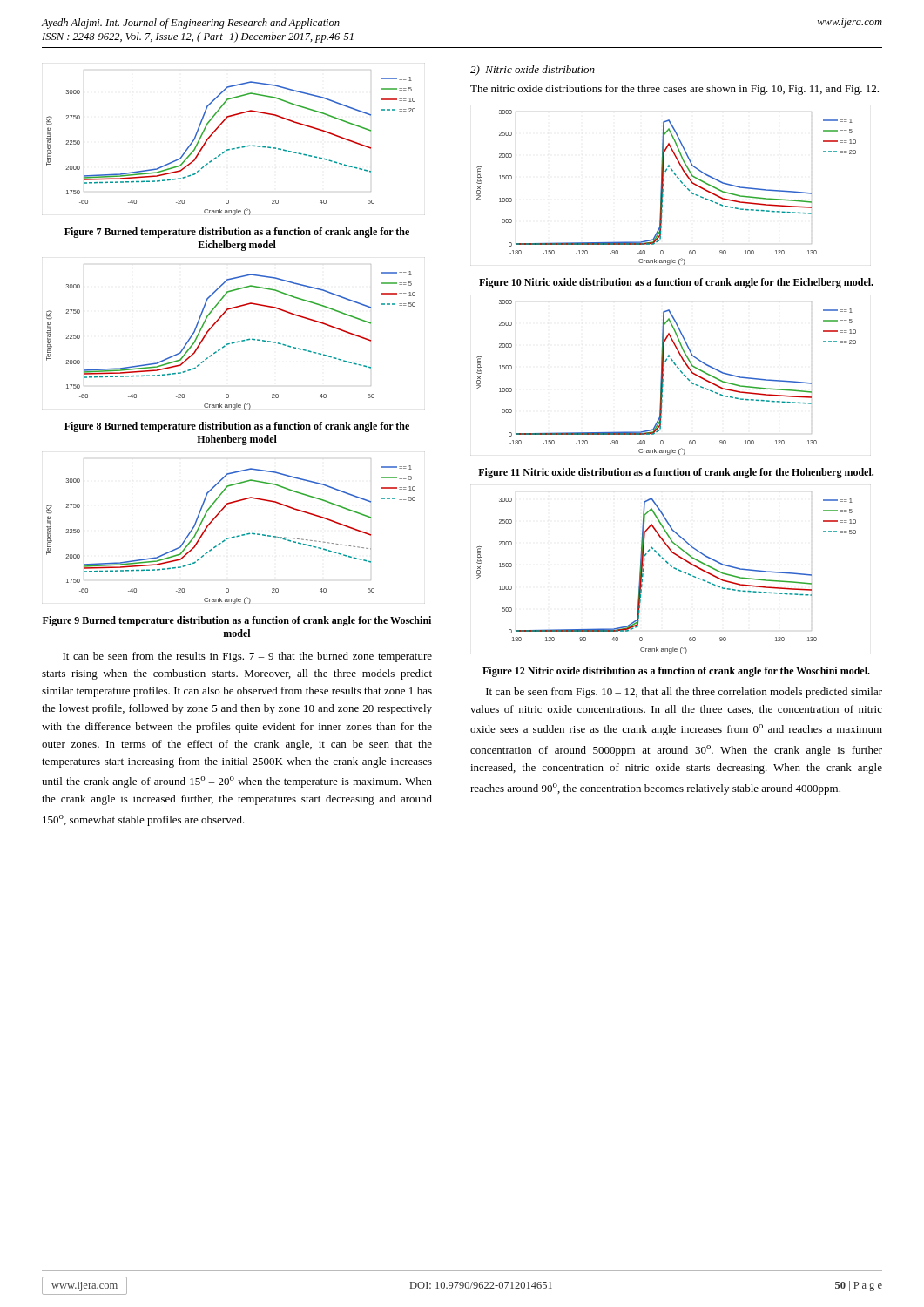Click on the text block with the text "The nitric oxide distributions for the three"
Viewport: 924px width, 1307px height.
675,88
